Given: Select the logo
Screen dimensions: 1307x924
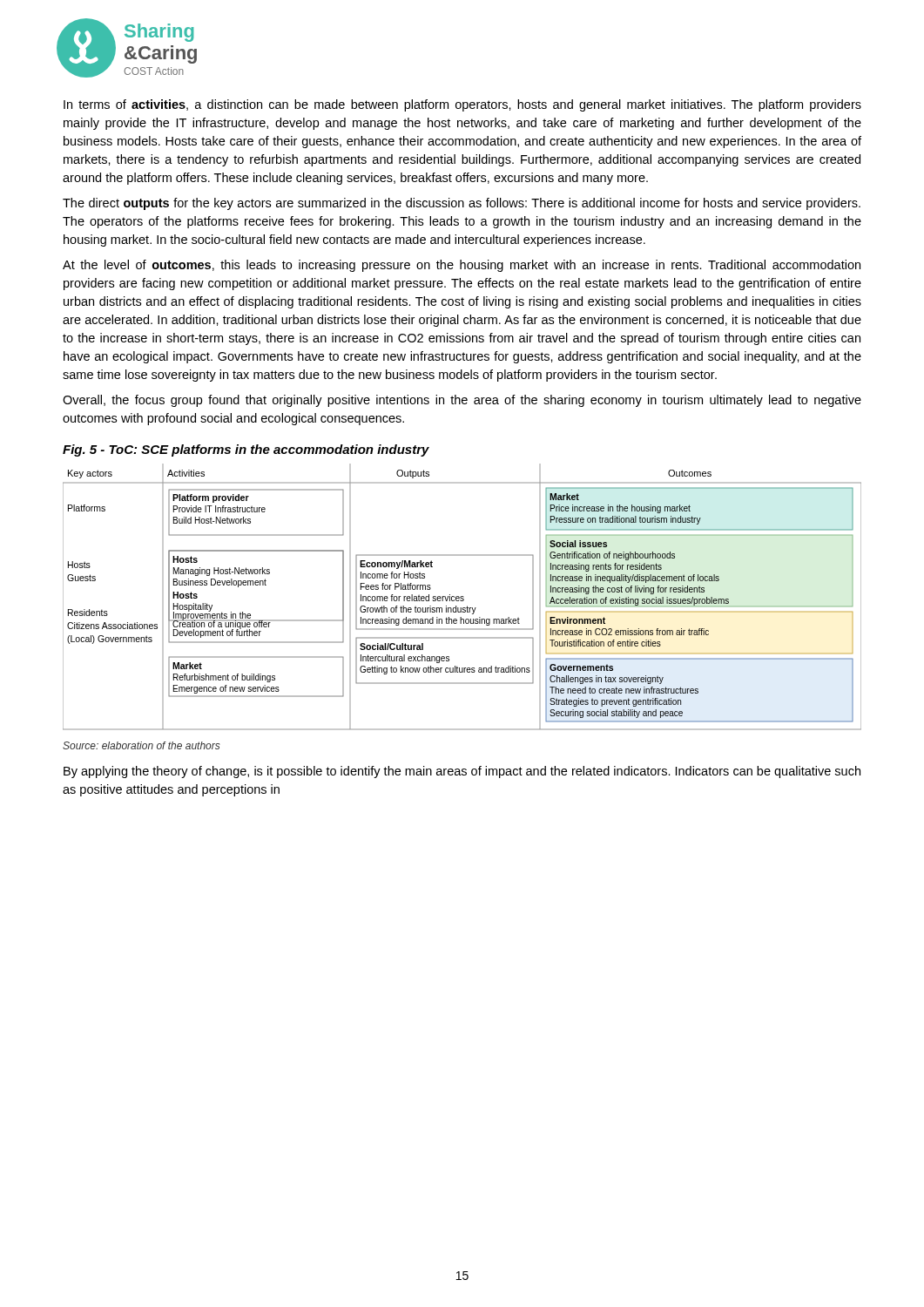Looking at the screenshot, I should coord(141,48).
